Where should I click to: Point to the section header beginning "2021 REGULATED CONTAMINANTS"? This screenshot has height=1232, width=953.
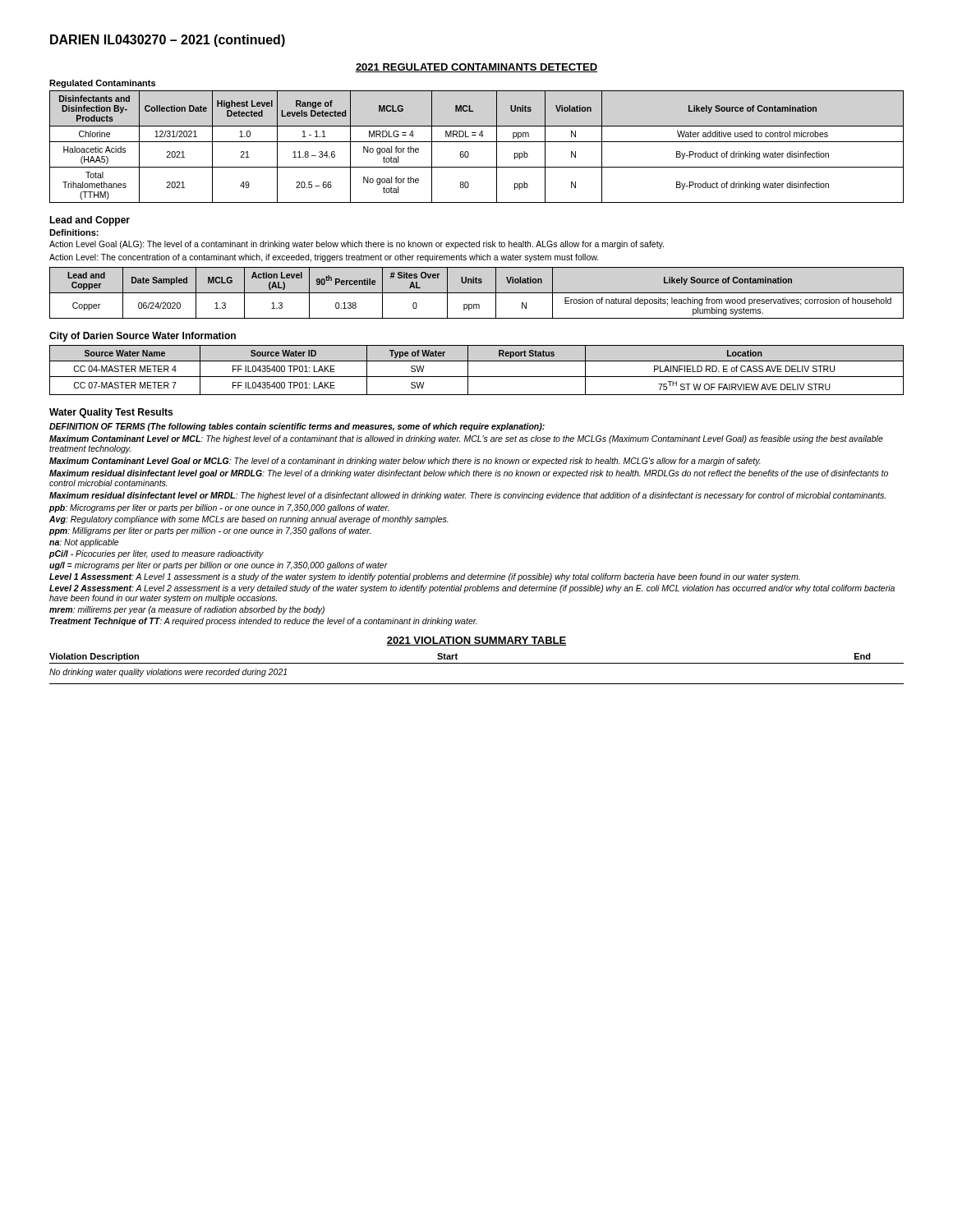(476, 67)
